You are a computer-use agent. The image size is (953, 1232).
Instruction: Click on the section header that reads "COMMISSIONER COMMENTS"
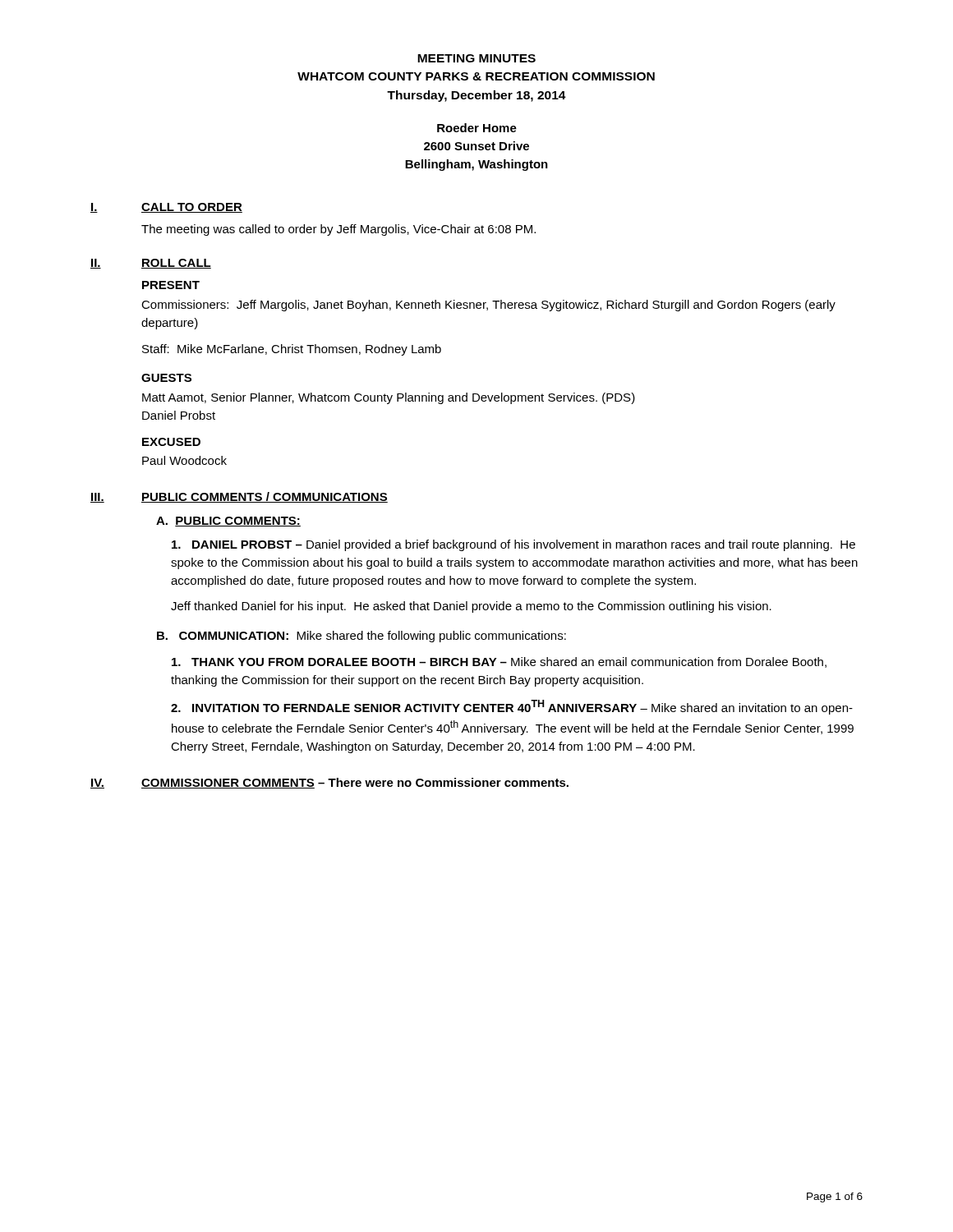228,782
